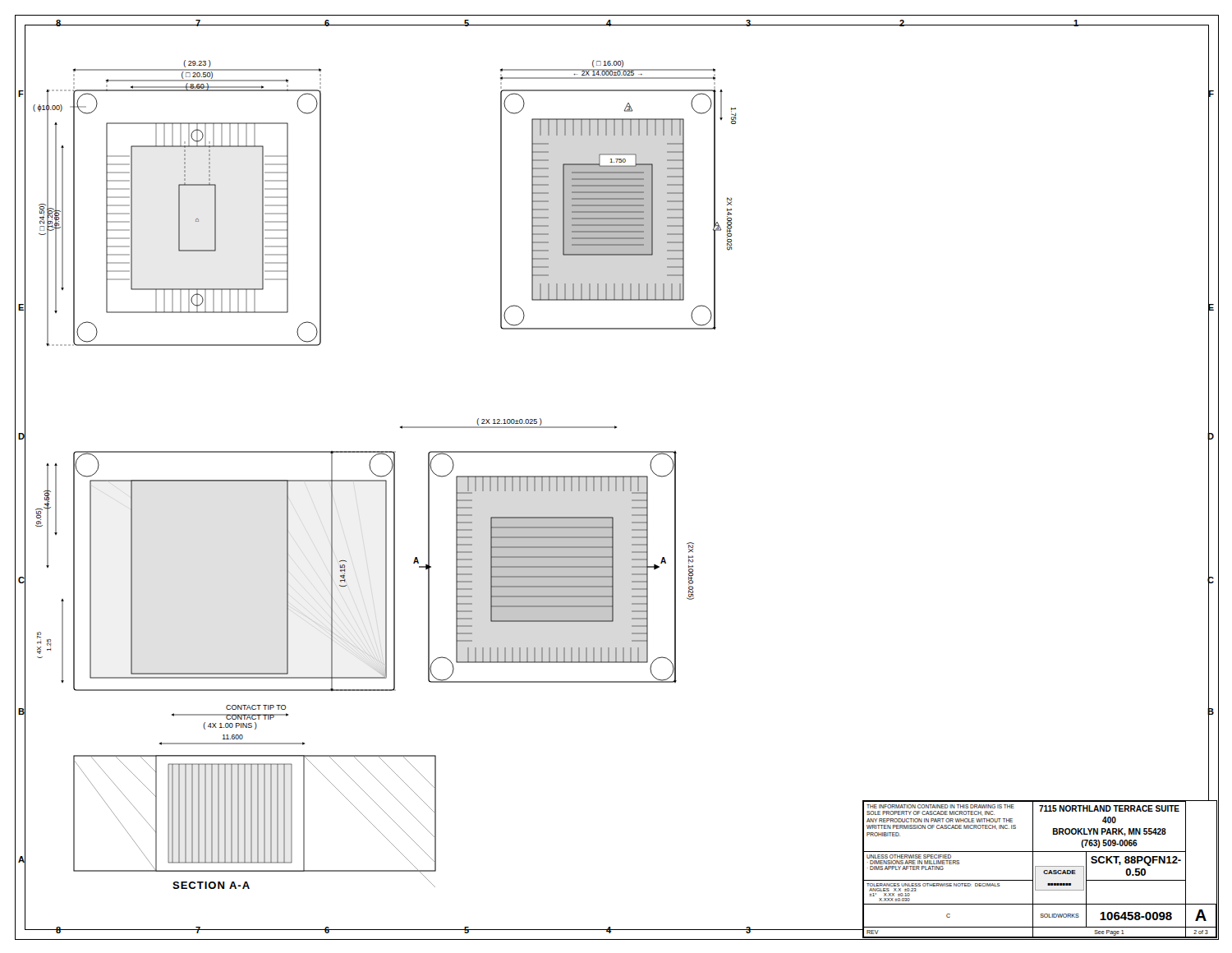Locate a section header
Screen dimensions: 953x1232
tap(212, 885)
